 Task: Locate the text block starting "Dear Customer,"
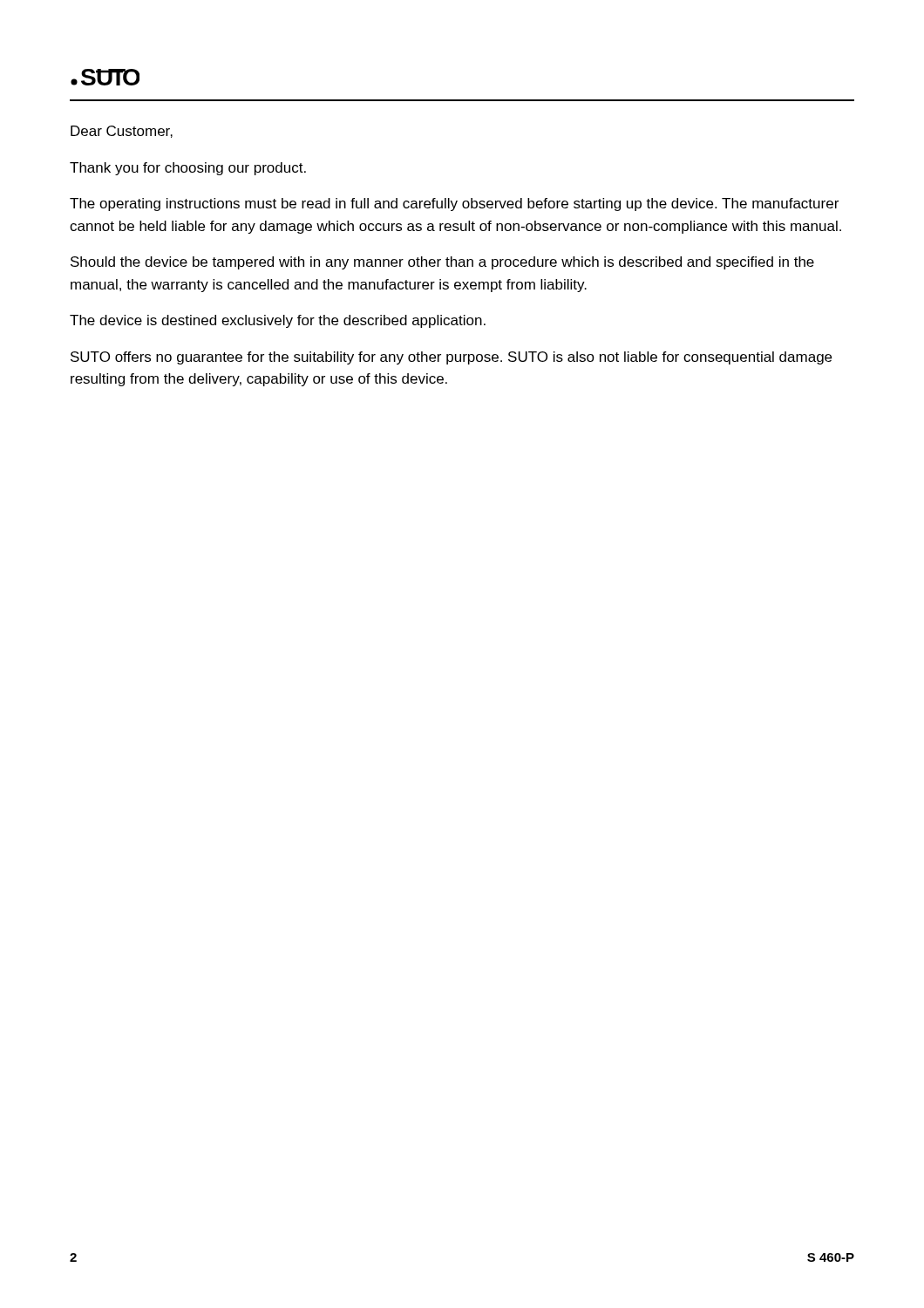(x=122, y=131)
